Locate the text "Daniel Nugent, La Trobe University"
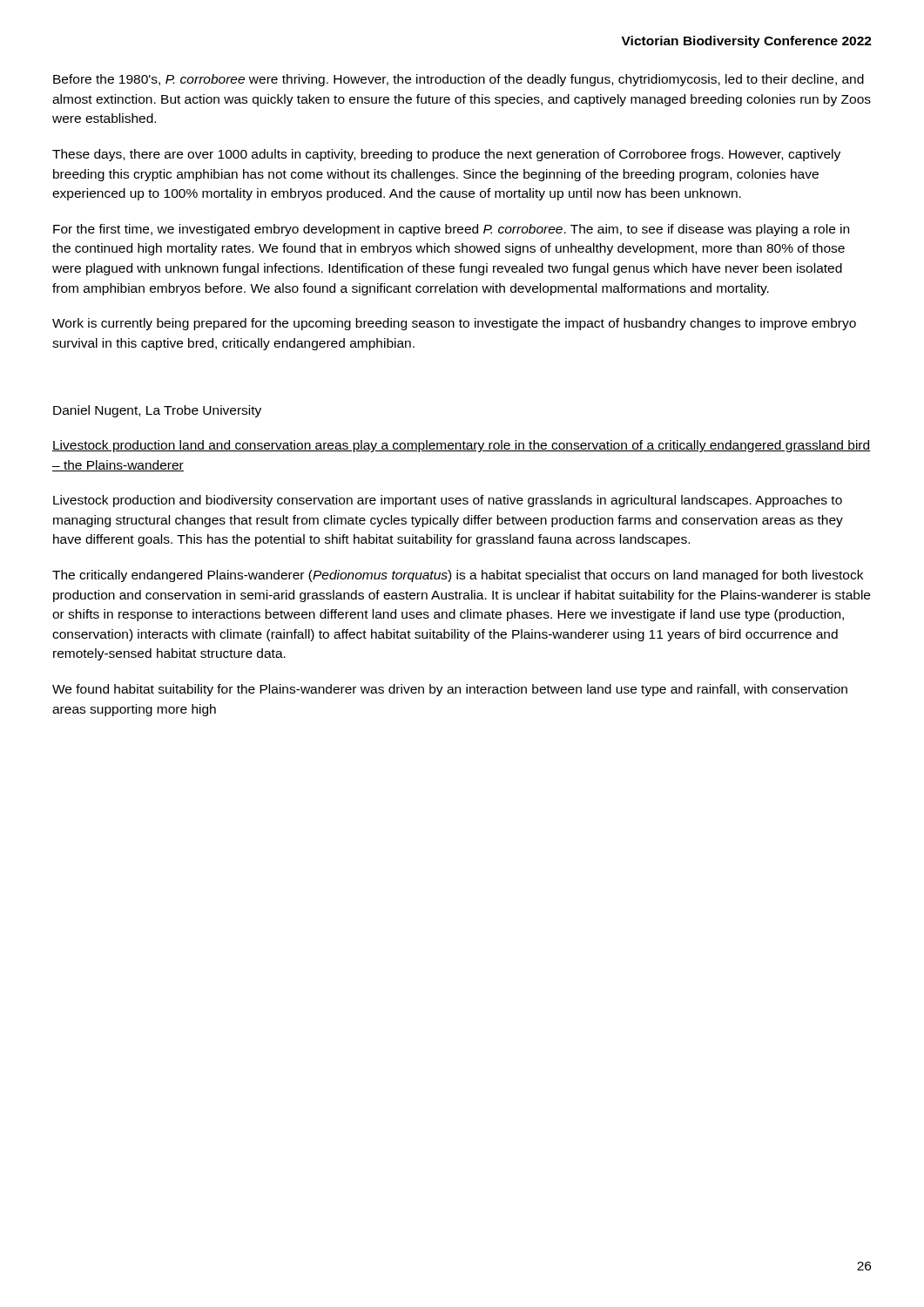 coord(157,410)
